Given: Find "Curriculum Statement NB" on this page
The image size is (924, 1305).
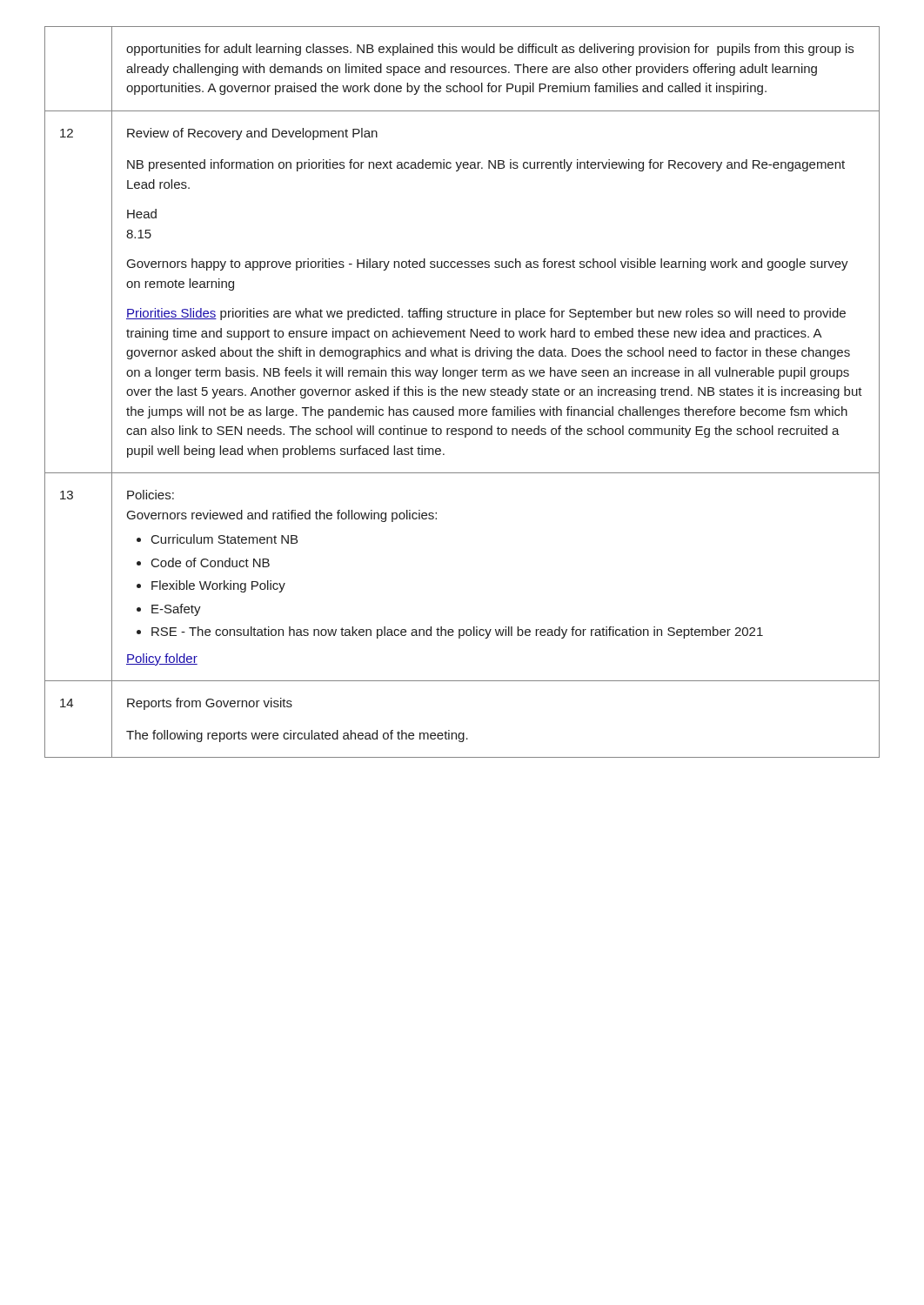Looking at the screenshot, I should 224,539.
